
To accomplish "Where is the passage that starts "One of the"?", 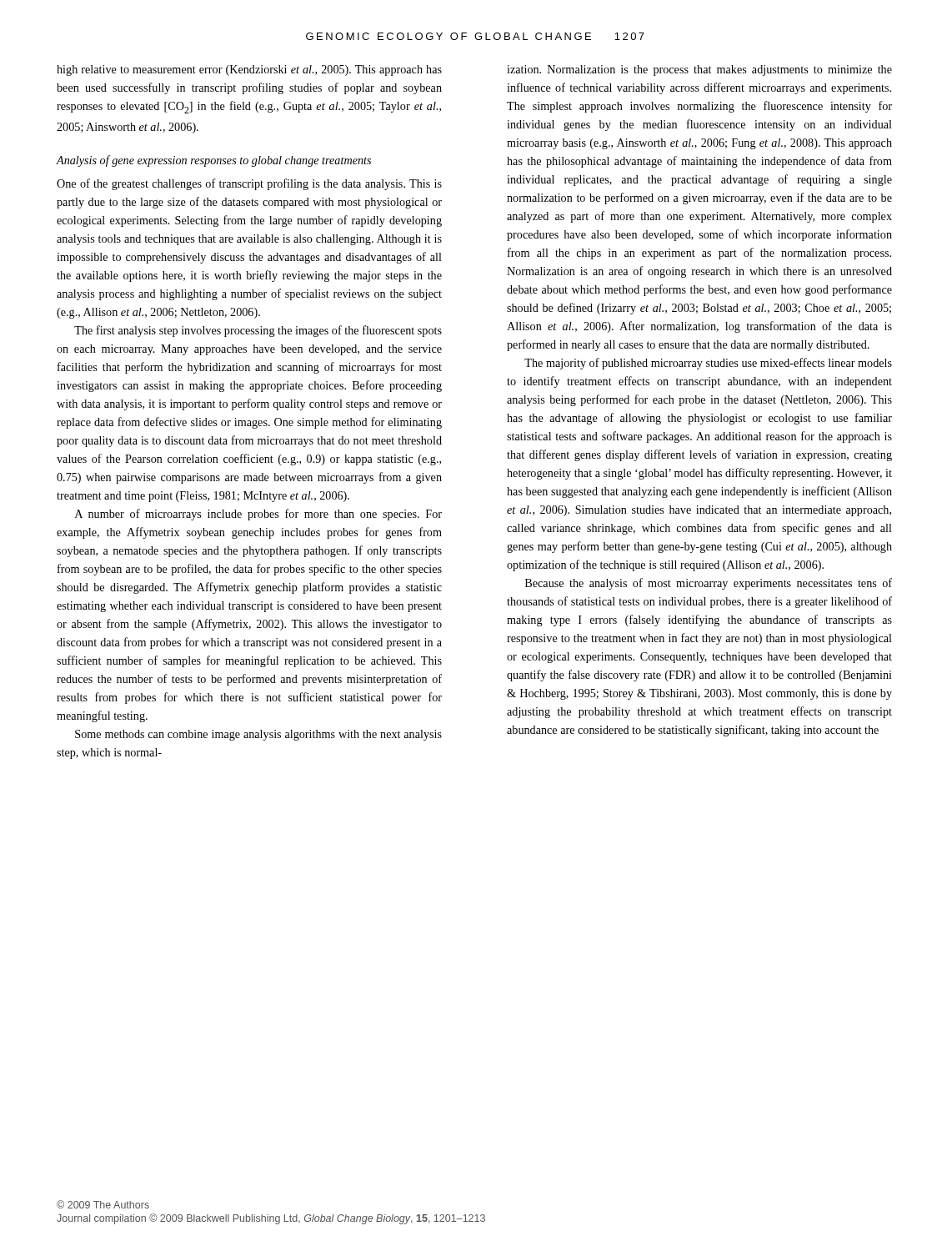I will [249, 248].
